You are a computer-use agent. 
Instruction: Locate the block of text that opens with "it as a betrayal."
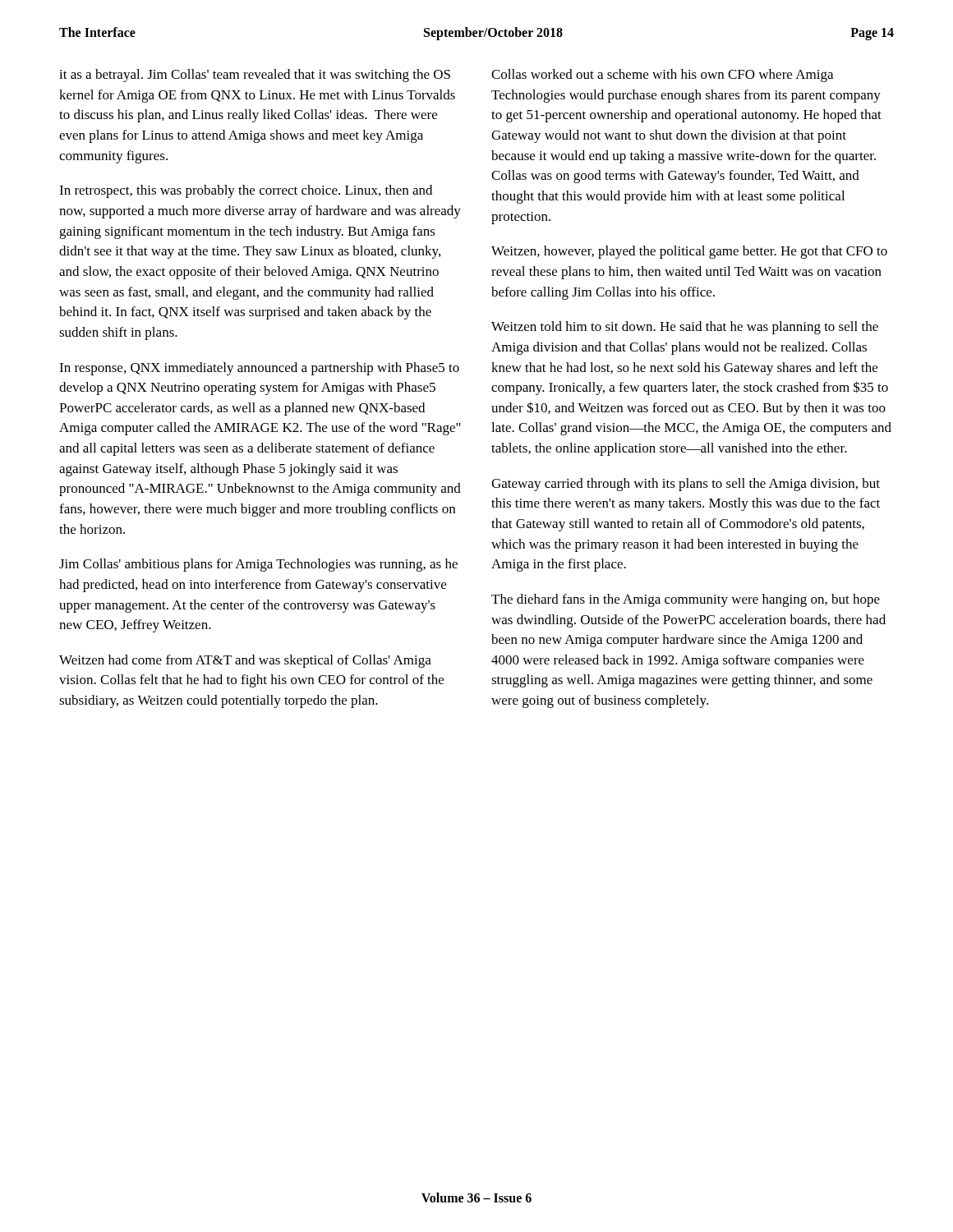[x=257, y=115]
